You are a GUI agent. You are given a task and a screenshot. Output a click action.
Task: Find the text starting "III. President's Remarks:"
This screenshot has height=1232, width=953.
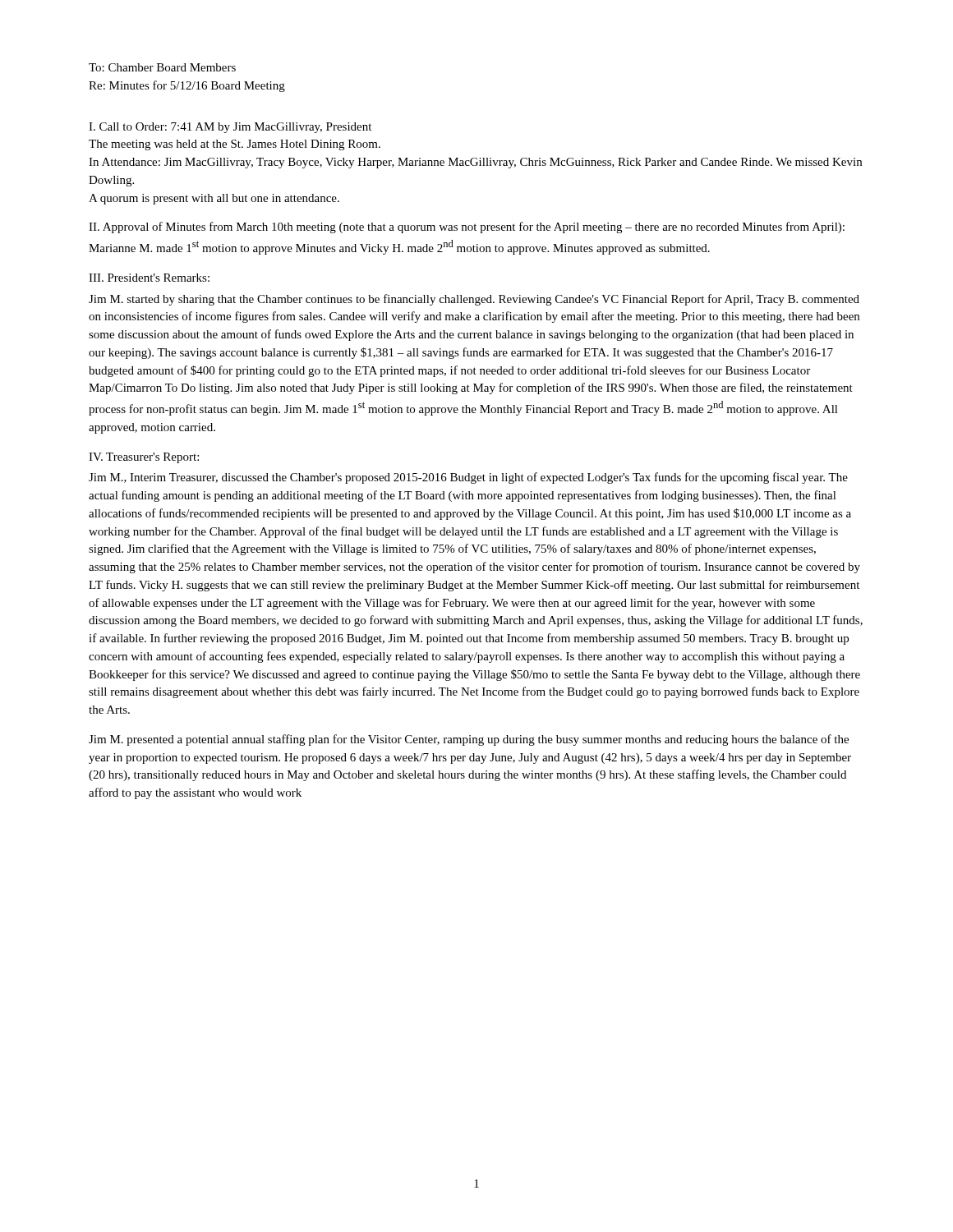pos(150,277)
